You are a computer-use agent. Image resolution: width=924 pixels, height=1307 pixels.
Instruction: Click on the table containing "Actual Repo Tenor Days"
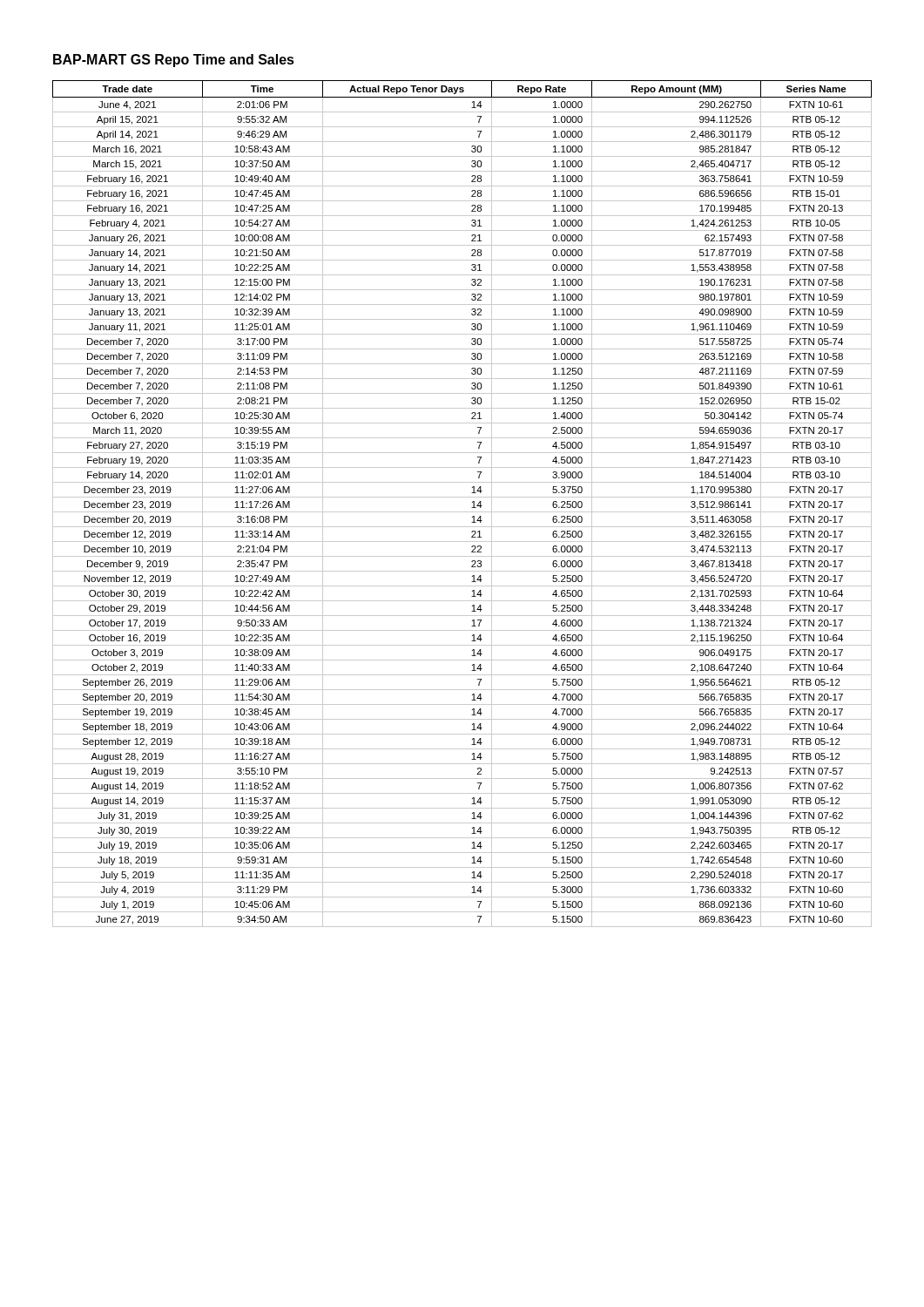coord(462,504)
